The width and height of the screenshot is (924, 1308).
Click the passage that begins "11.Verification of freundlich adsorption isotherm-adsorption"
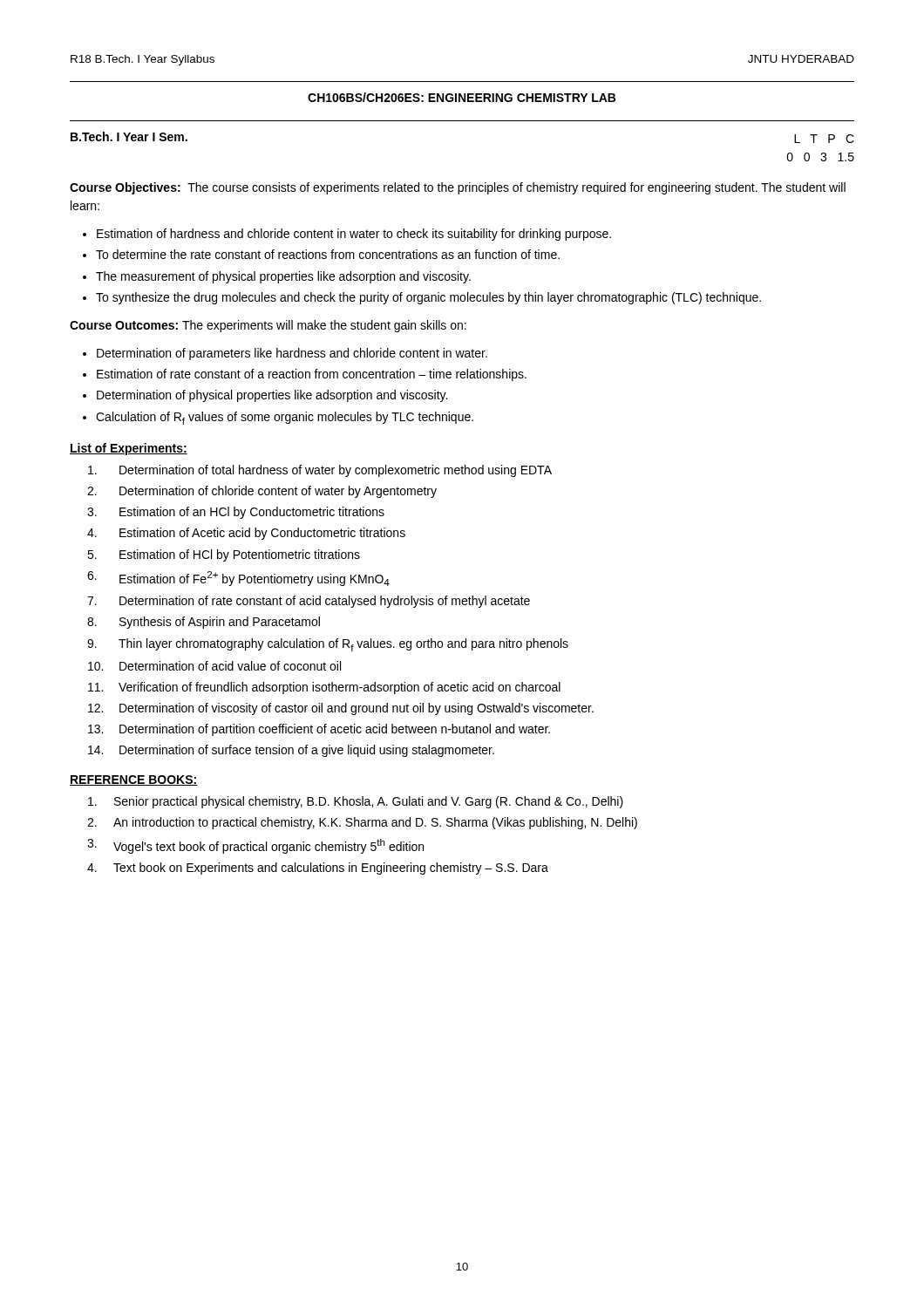click(x=462, y=687)
